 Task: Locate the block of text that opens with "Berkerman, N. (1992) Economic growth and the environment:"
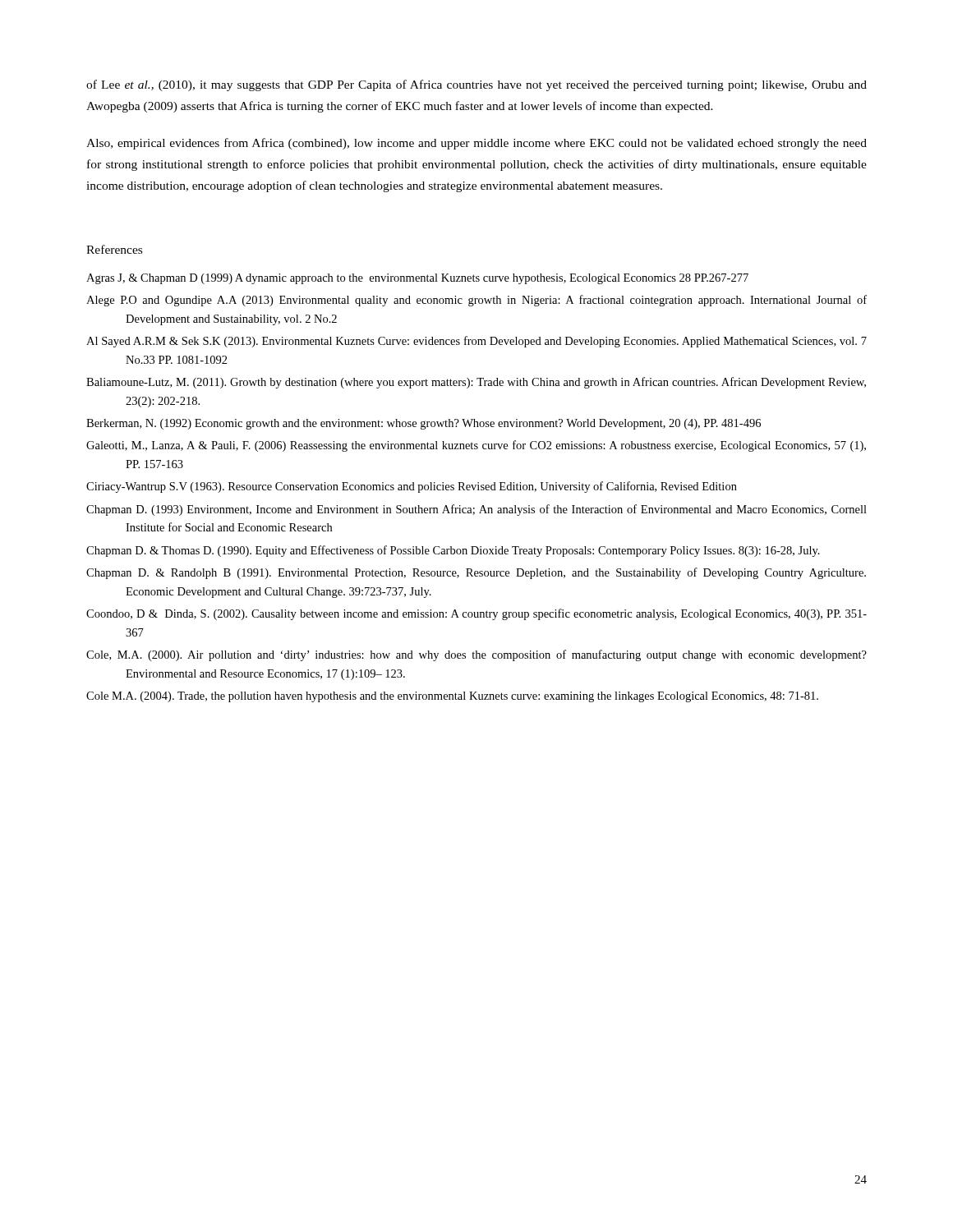(x=424, y=423)
